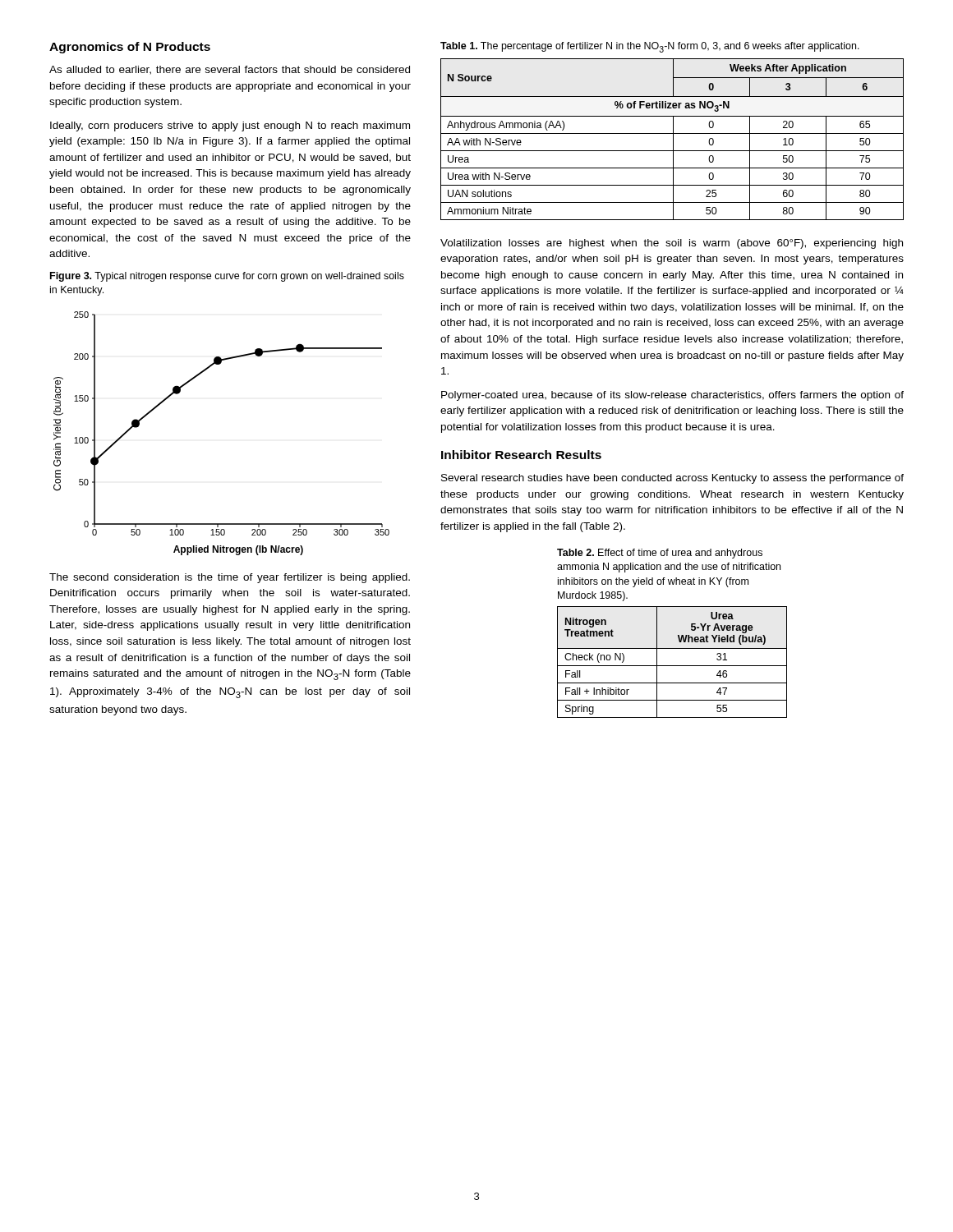Point to "Inhibitor Research Results"
This screenshot has height=1232, width=953.
pos(521,455)
